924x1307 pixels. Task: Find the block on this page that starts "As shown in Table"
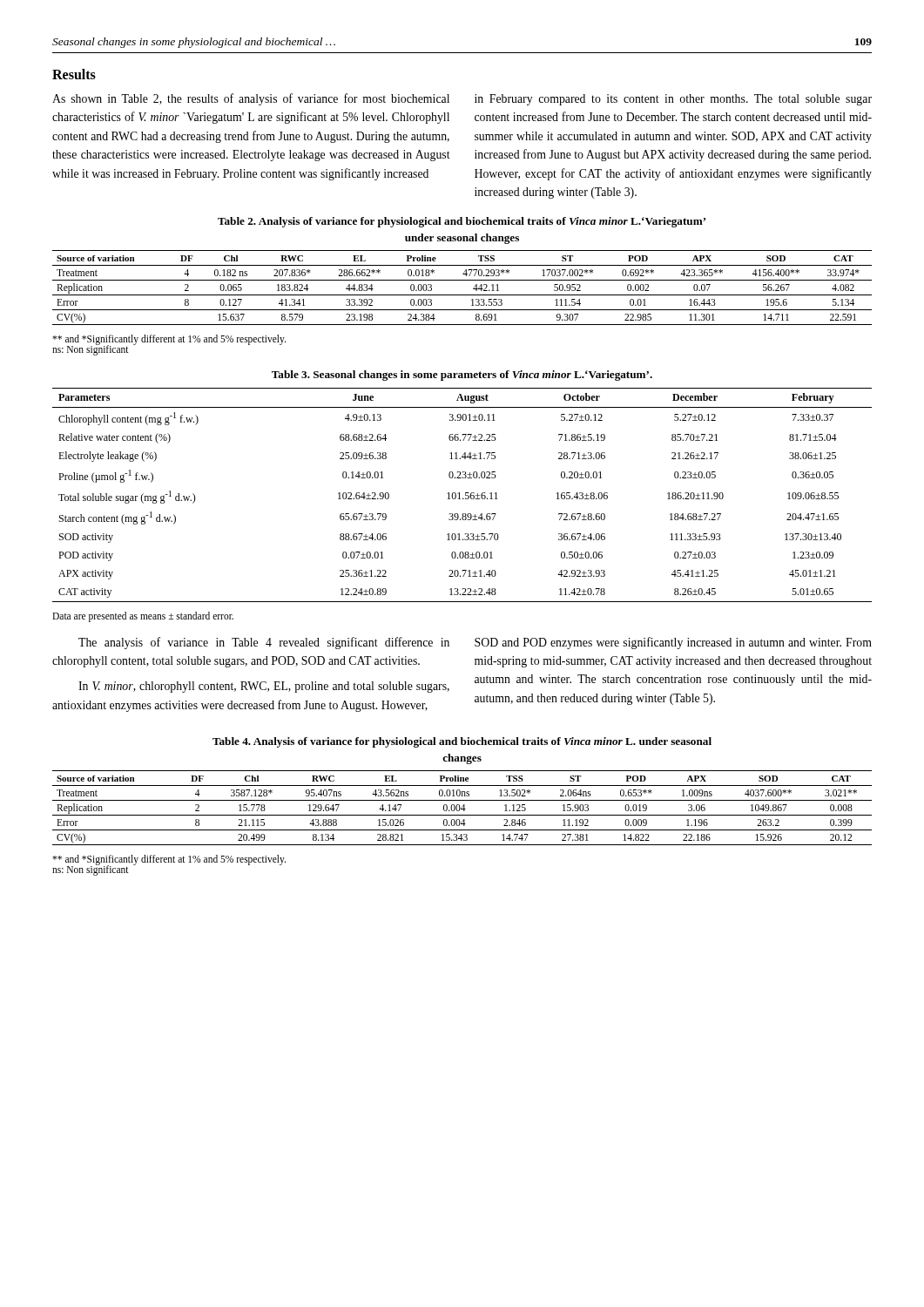251,136
